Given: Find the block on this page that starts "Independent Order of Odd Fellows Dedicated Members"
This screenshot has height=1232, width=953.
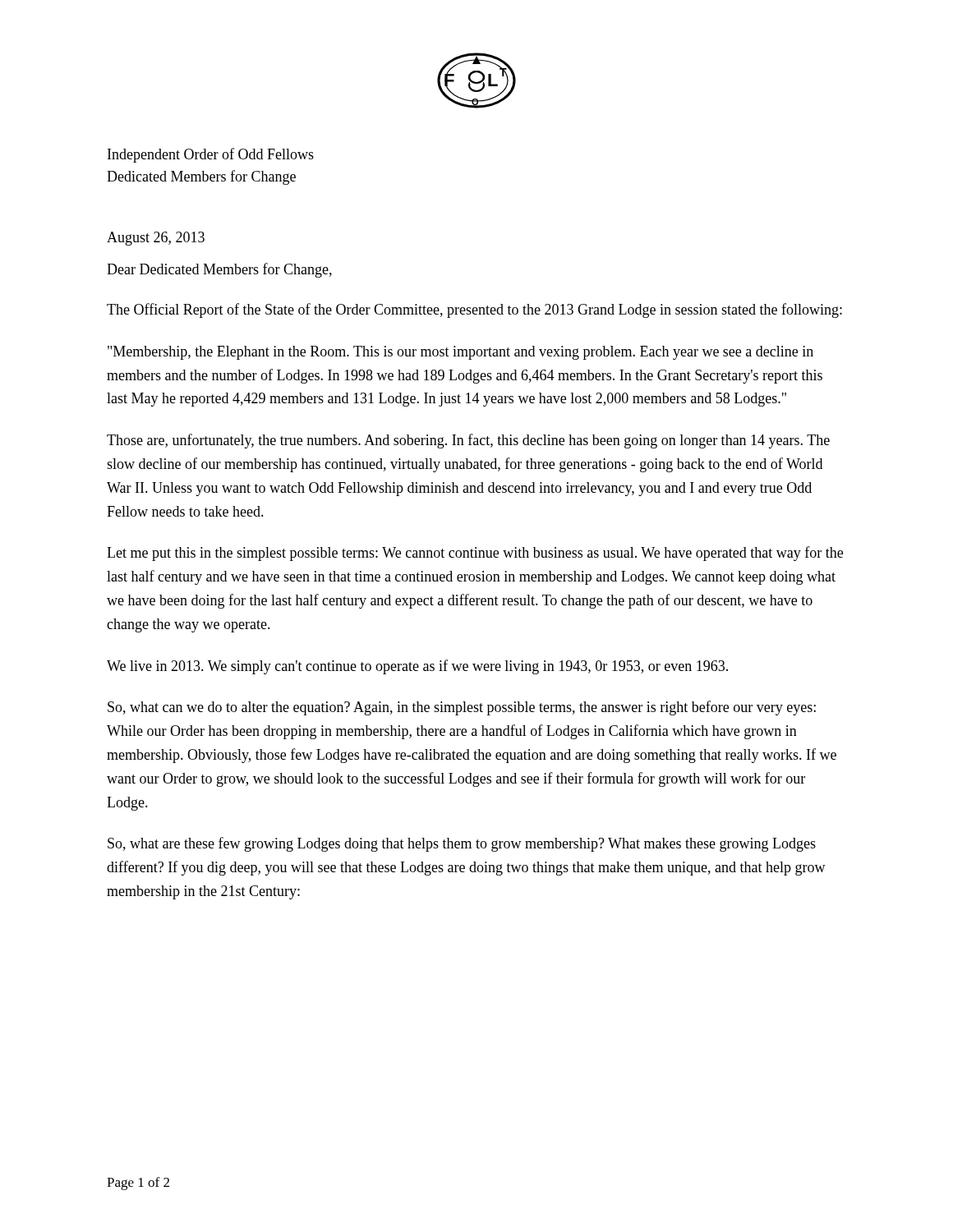Looking at the screenshot, I should tap(210, 166).
